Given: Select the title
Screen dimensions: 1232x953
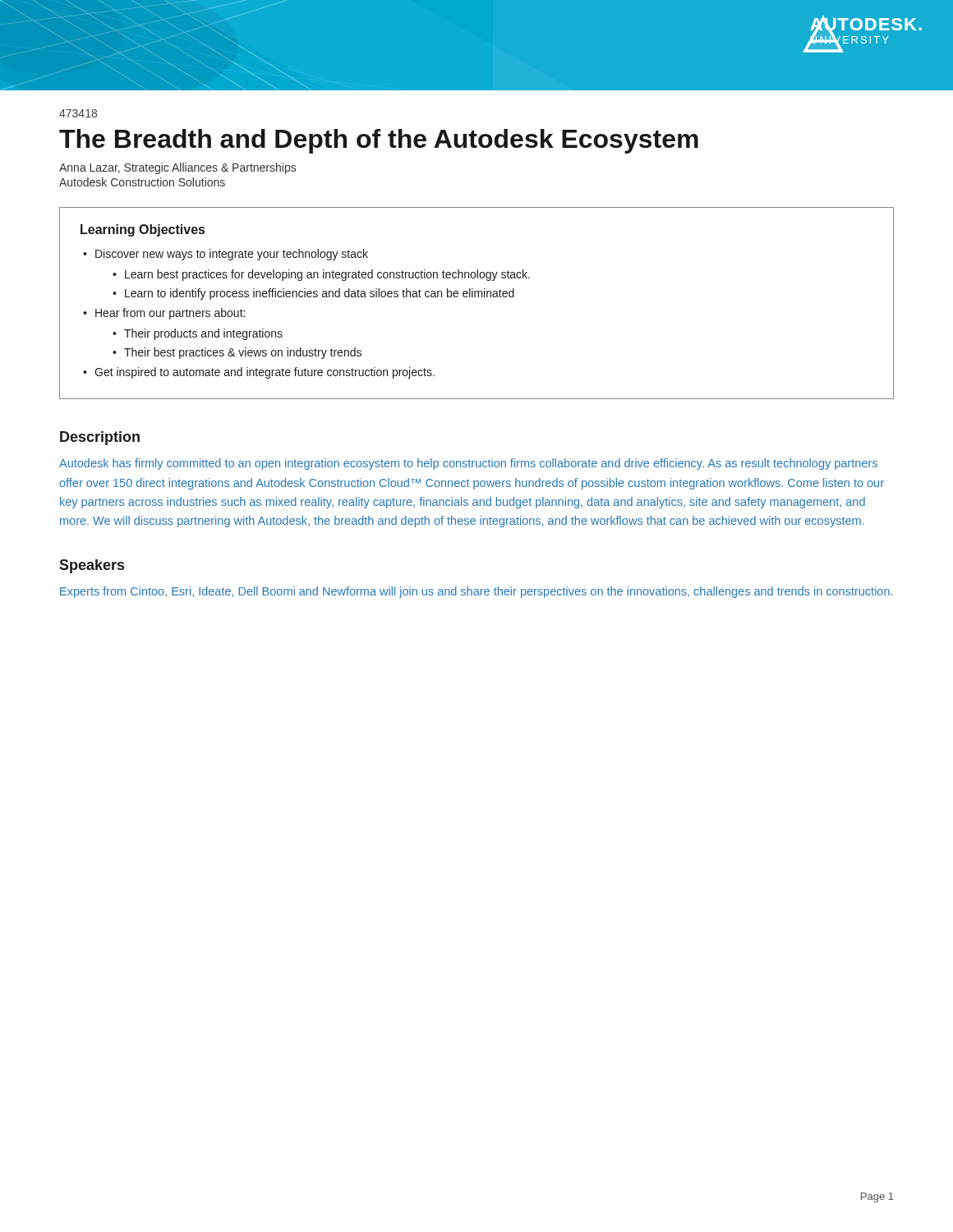Looking at the screenshot, I should 379,139.
